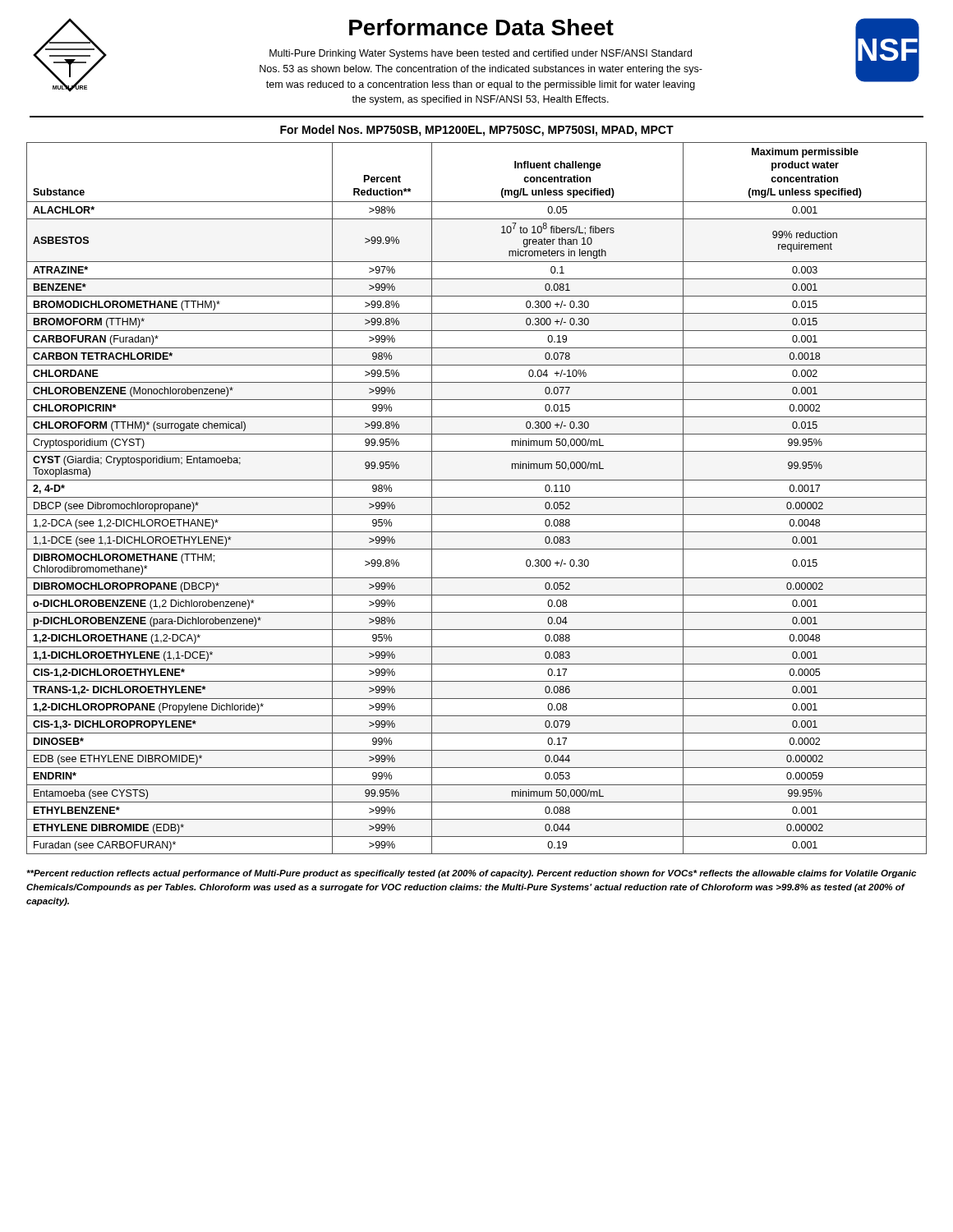This screenshot has width=953, height=1232.
Task: Locate the passage starting "Multi-Pure Drinking Water Systems have been tested and"
Action: 481,77
